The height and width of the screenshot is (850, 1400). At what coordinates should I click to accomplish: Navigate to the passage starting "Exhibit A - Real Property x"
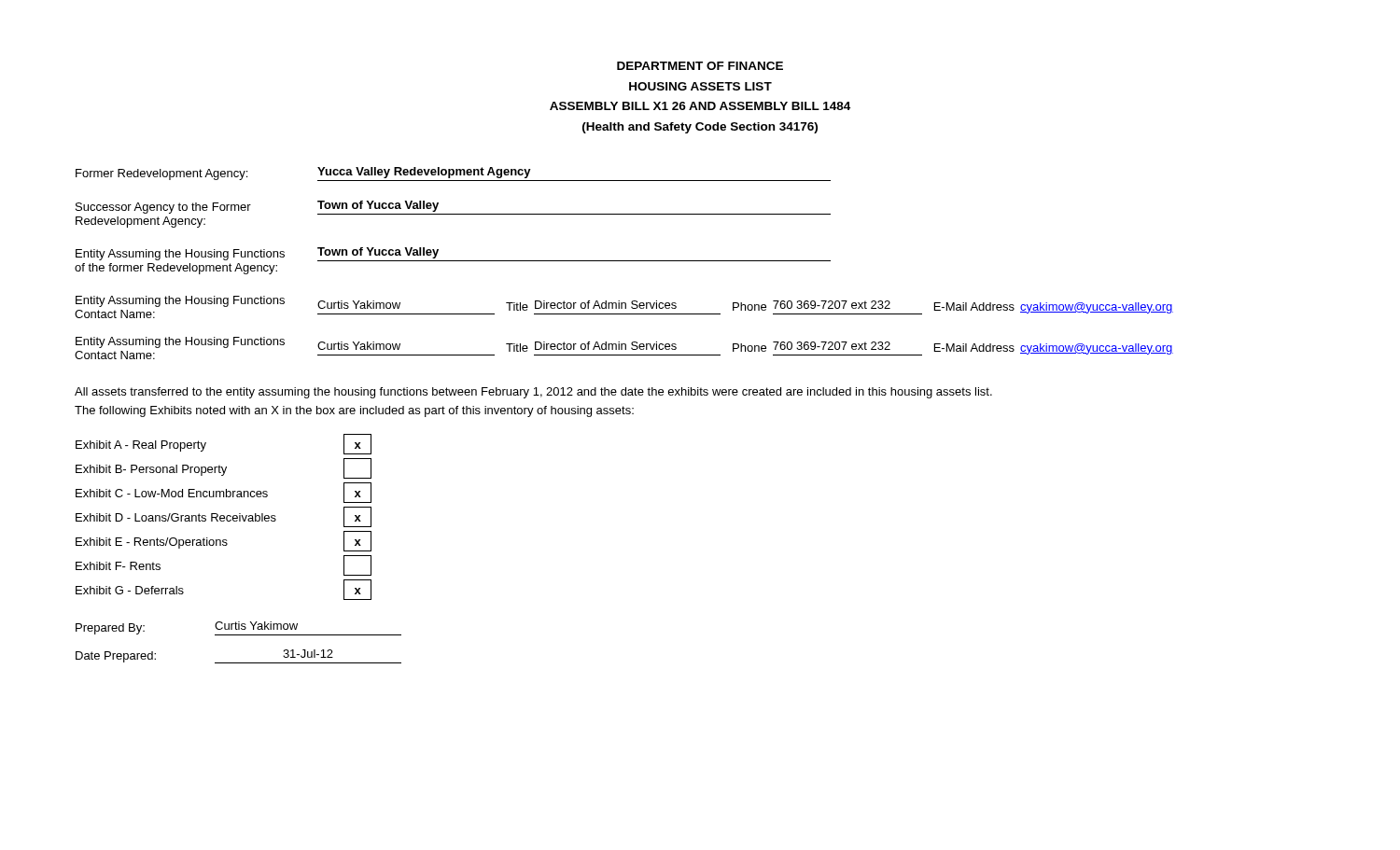click(136, 445)
